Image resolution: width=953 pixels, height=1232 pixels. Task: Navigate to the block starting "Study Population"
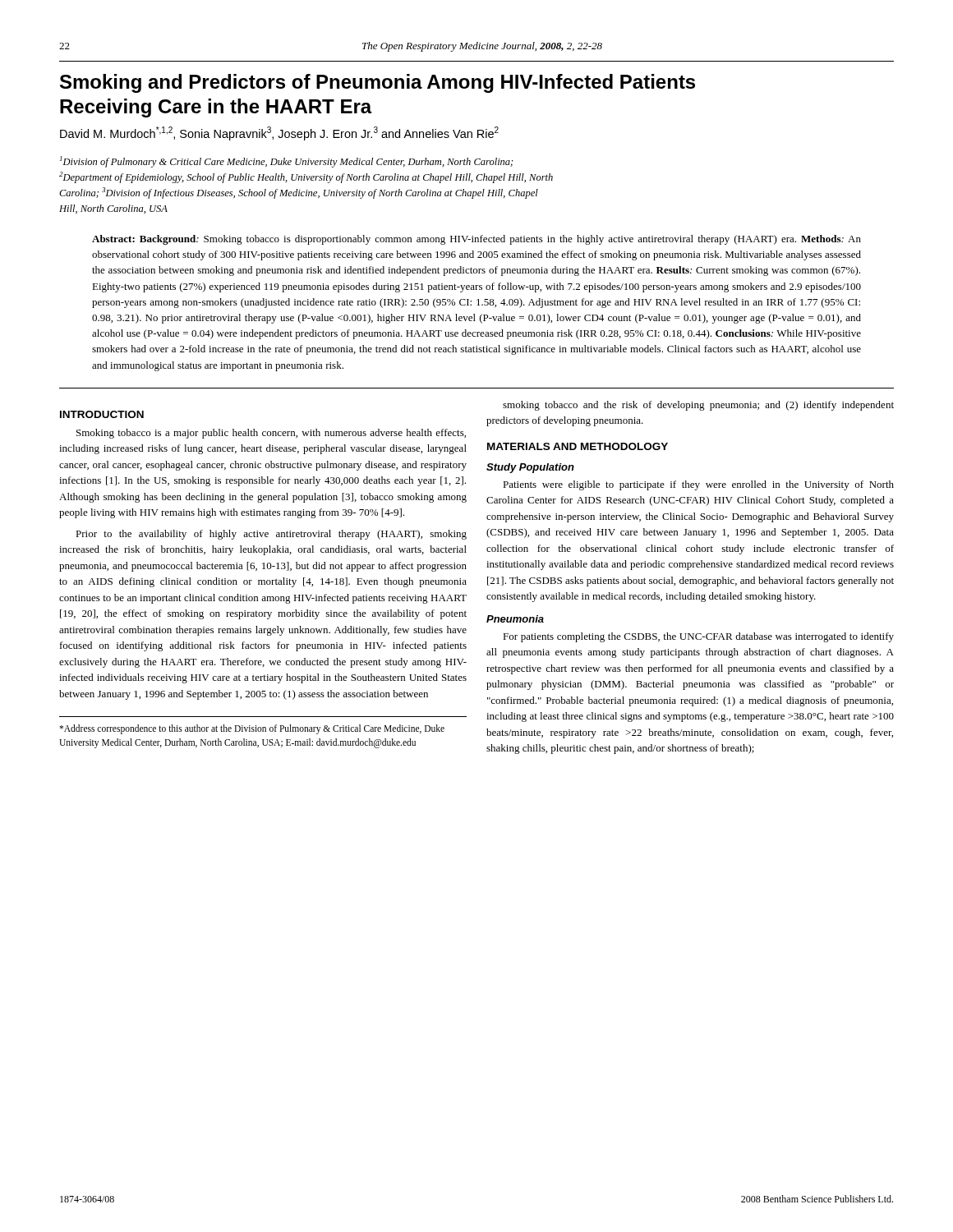point(530,467)
